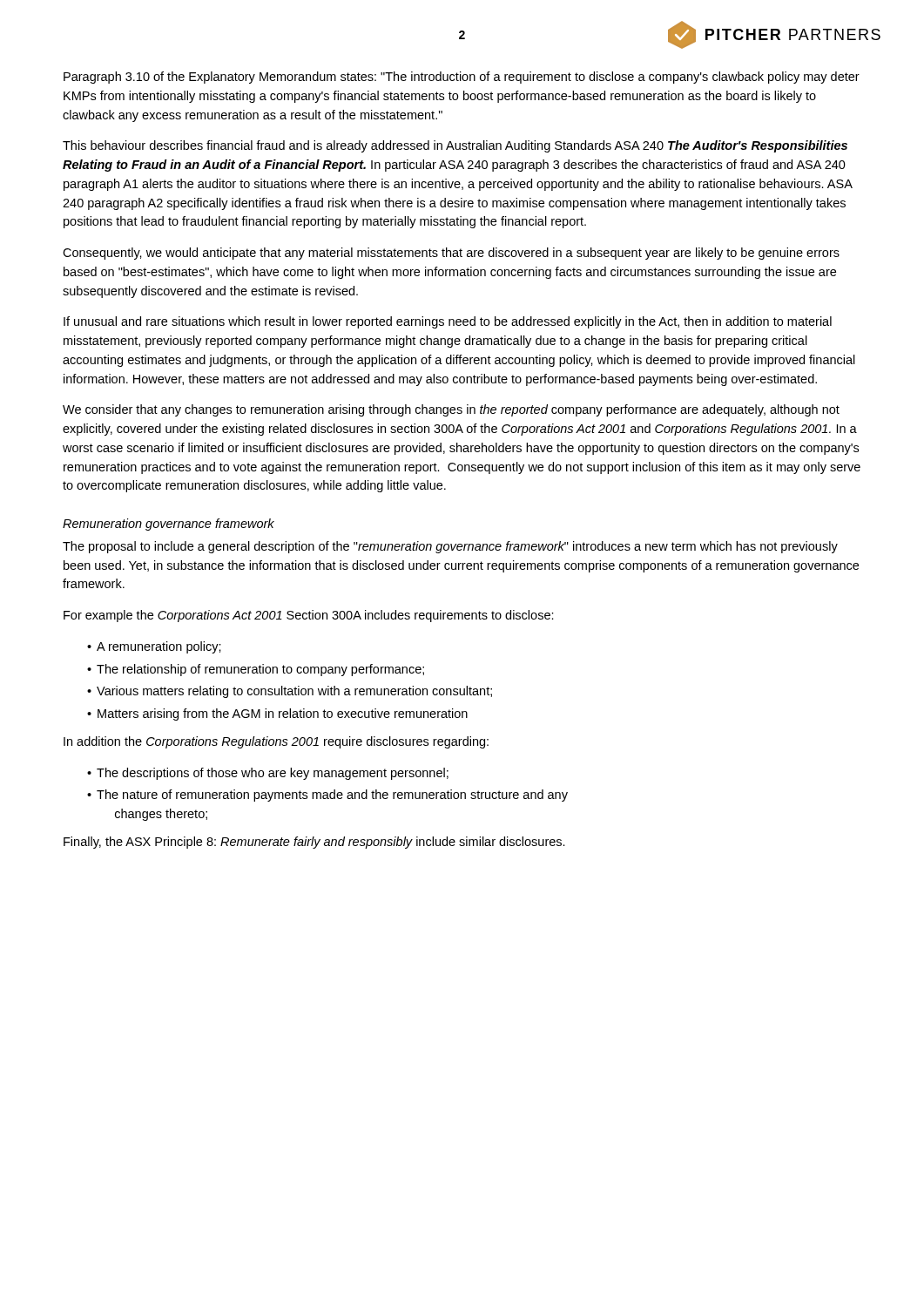924x1307 pixels.
Task: Click the passage that begins "For example the Corporations"
Action: tap(462, 616)
